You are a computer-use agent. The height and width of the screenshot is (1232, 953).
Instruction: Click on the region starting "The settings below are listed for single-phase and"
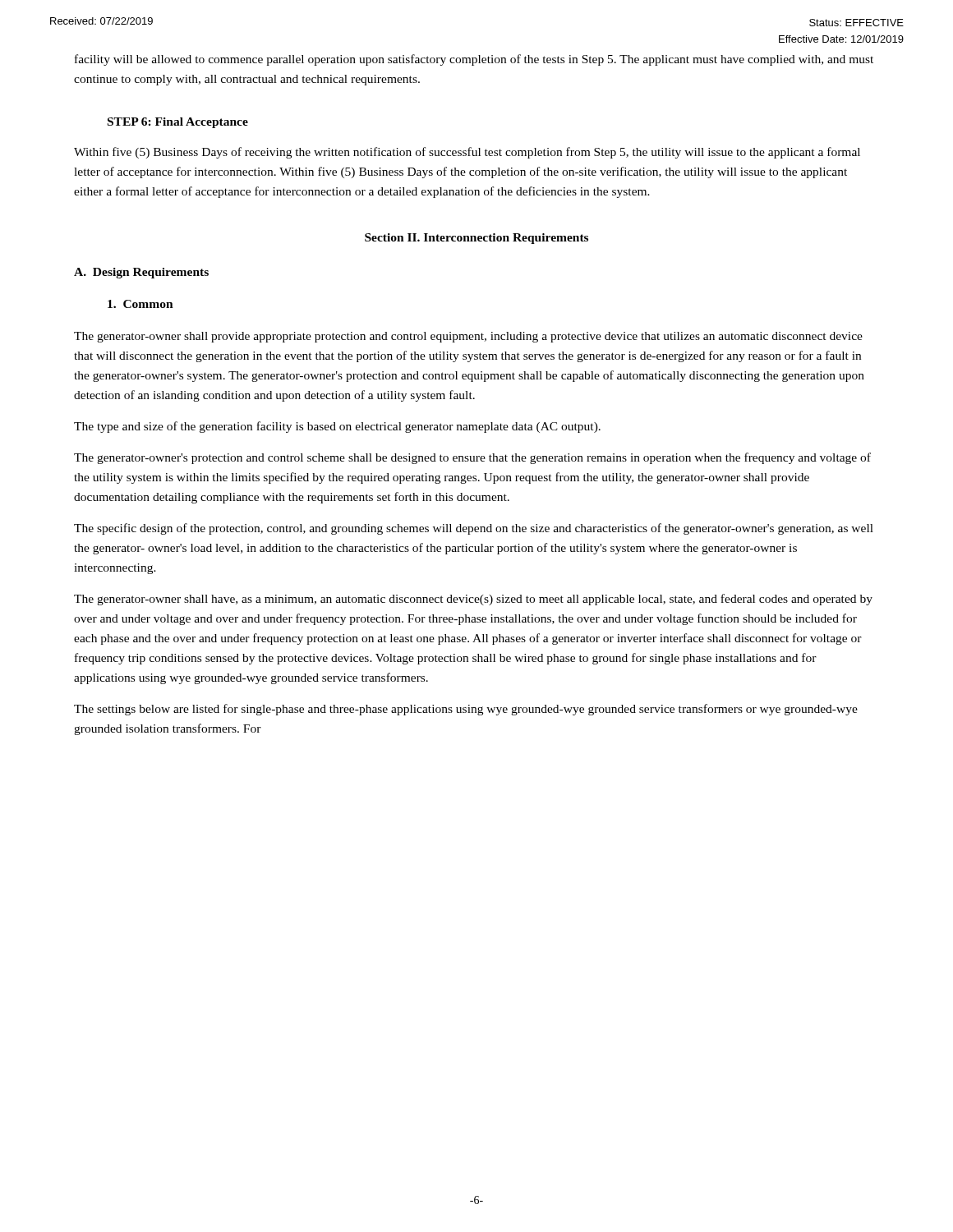tap(466, 719)
